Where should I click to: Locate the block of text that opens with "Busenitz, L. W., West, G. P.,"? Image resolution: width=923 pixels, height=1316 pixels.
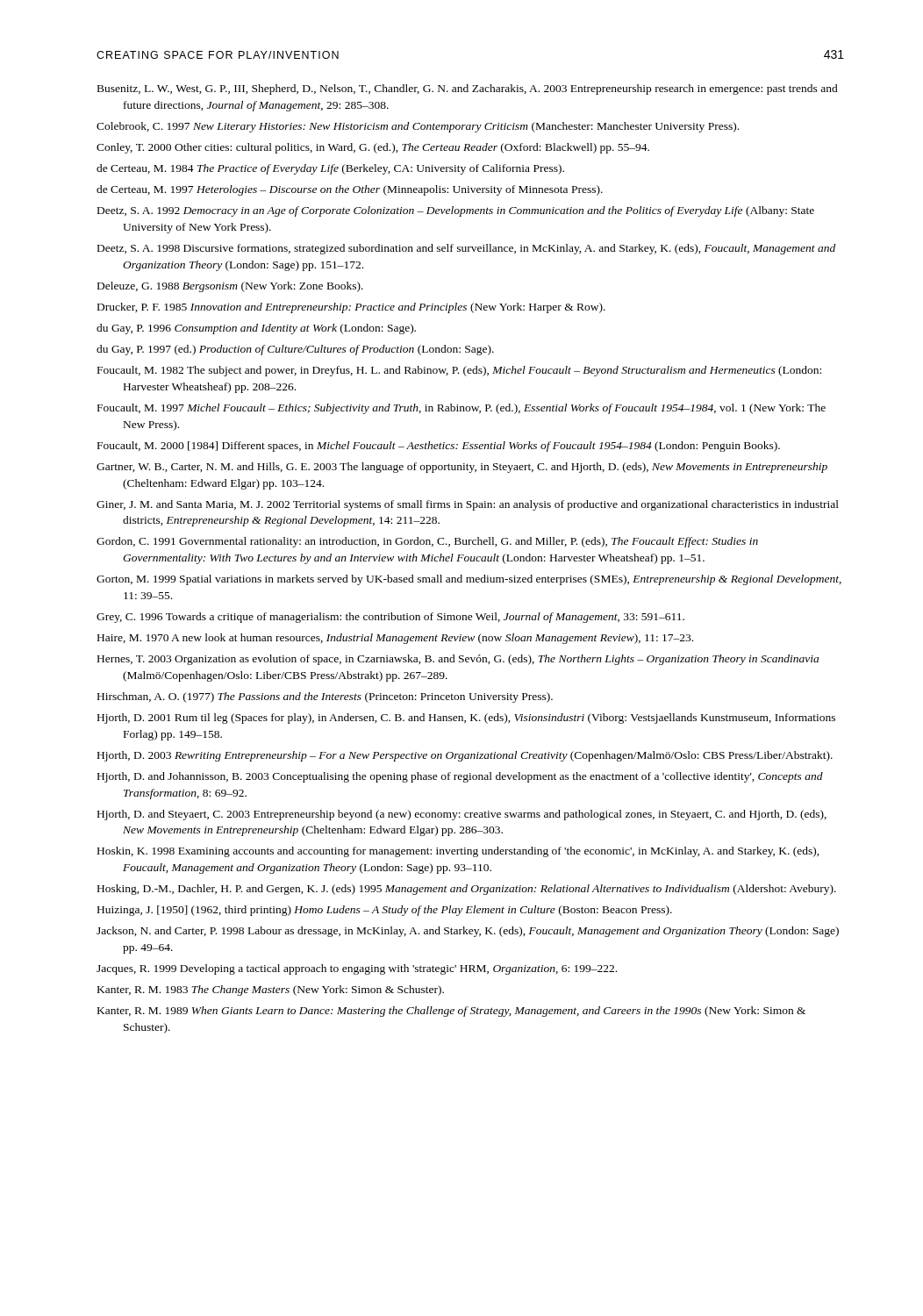[470, 97]
